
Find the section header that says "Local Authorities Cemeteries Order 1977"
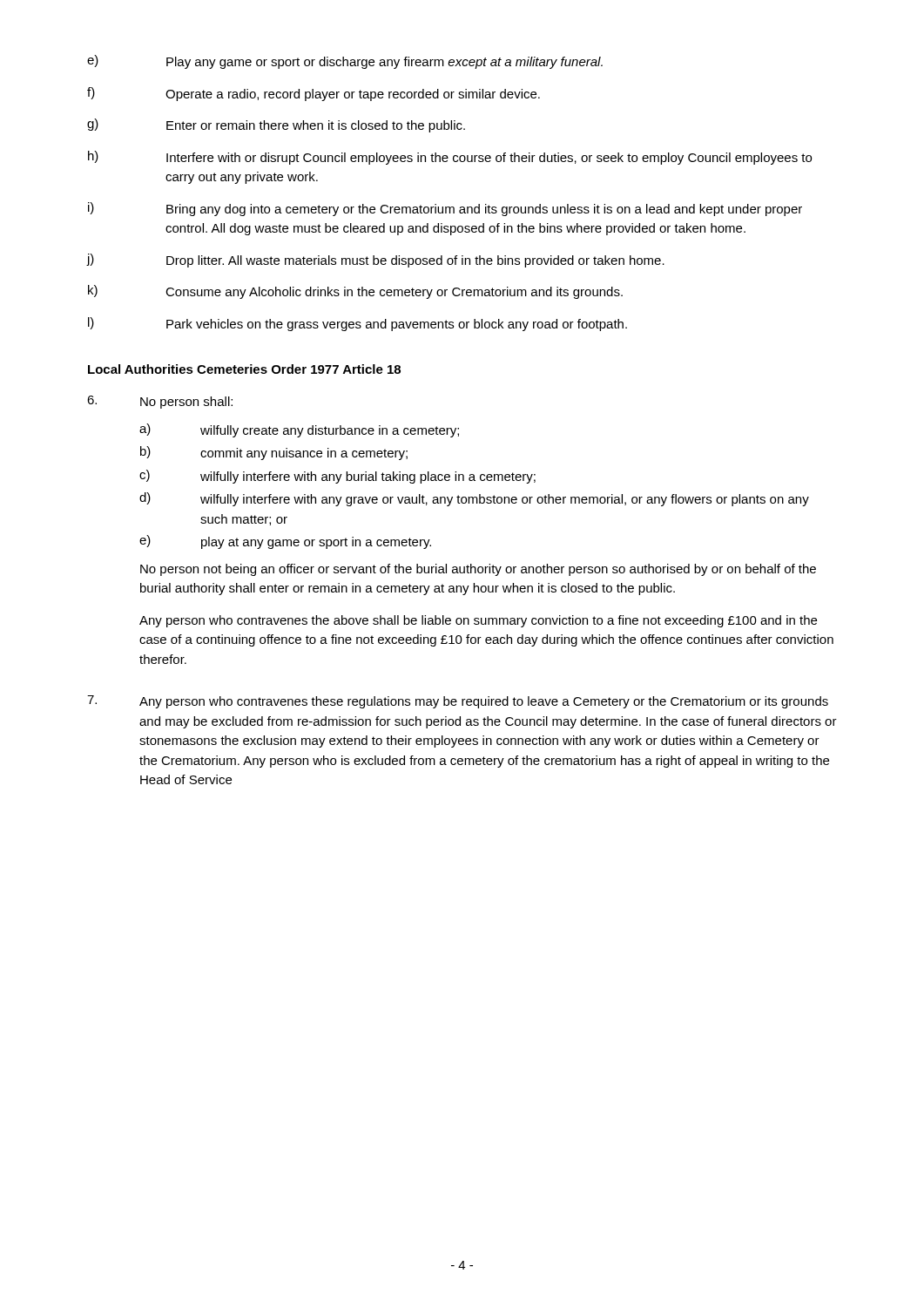244,369
